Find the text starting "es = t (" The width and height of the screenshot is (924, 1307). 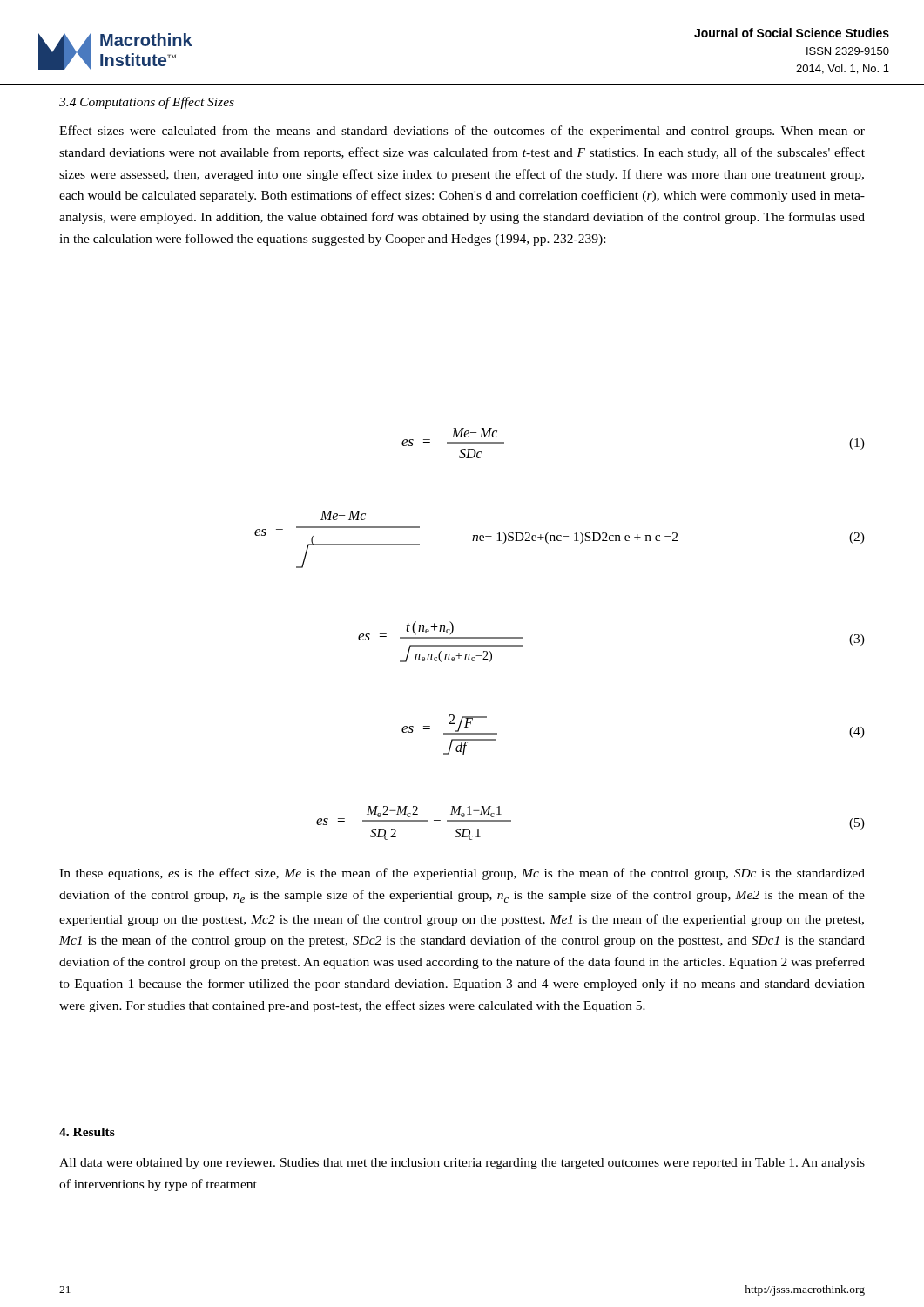(461, 638)
